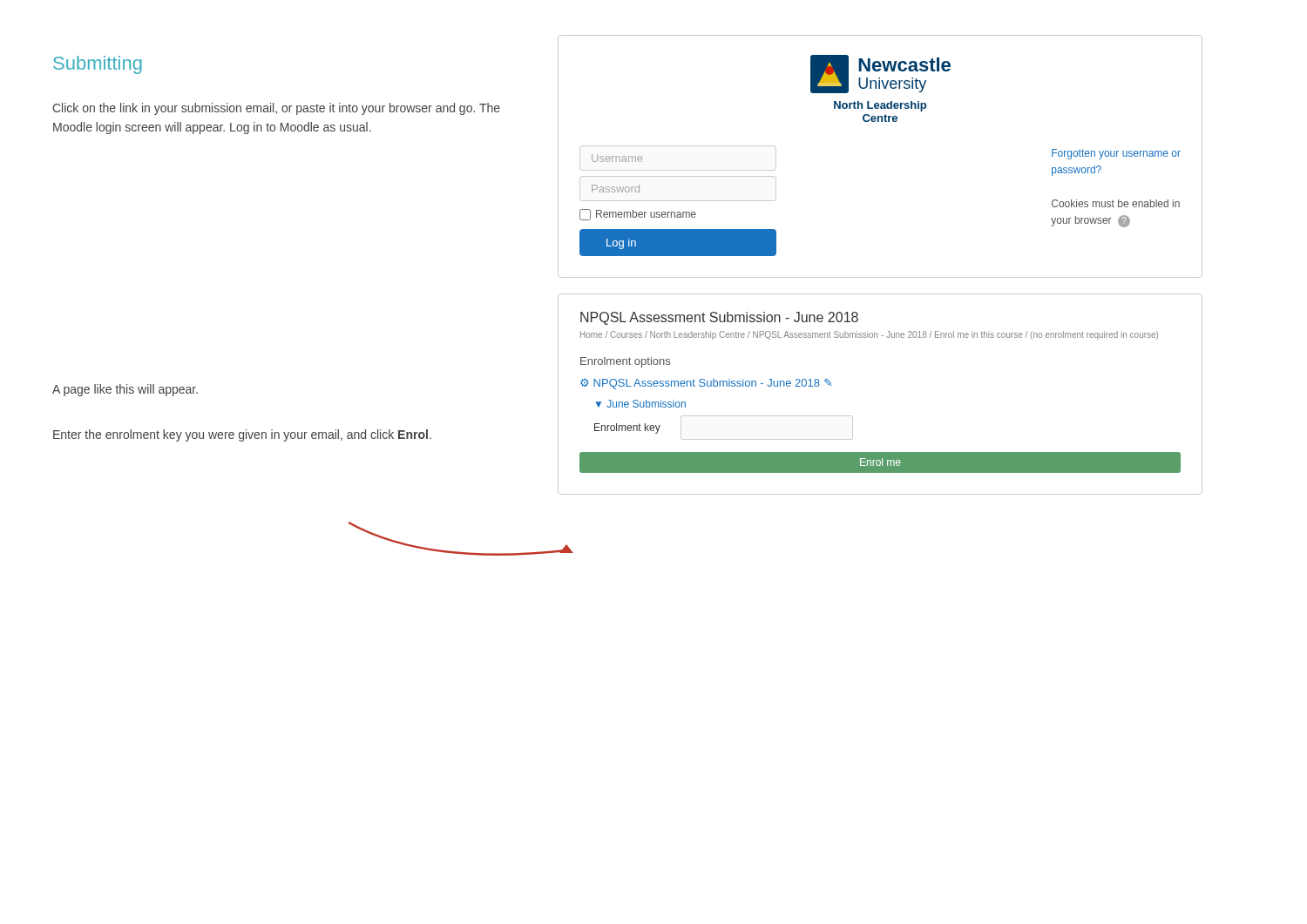Image resolution: width=1307 pixels, height=924 pixels.
Task: Point to the region starting "Enter the enrolment"
Action: [x=292, y=435]
